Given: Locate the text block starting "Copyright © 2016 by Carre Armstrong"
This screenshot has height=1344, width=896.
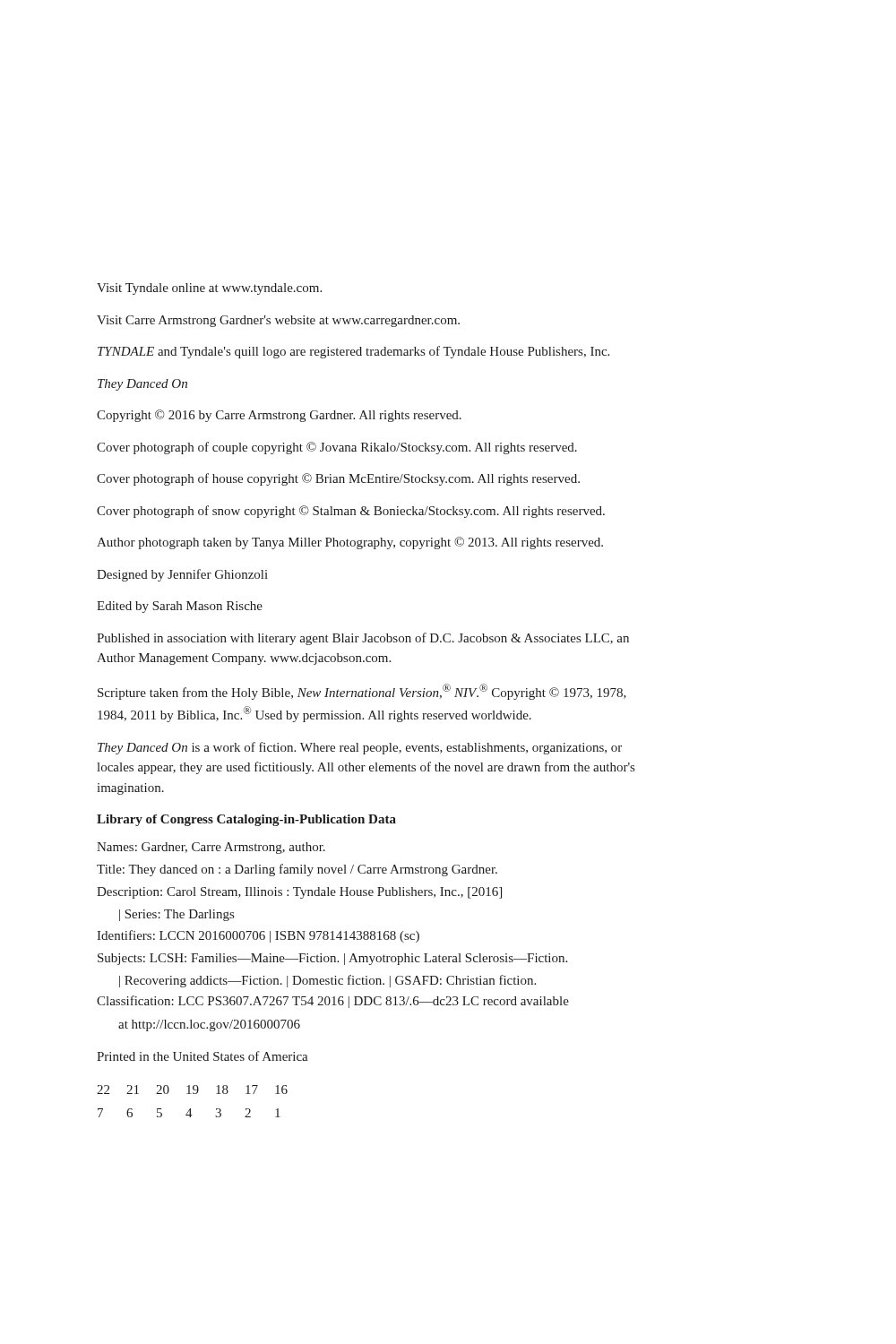Looking at the screenshot, I should [279, 415].
